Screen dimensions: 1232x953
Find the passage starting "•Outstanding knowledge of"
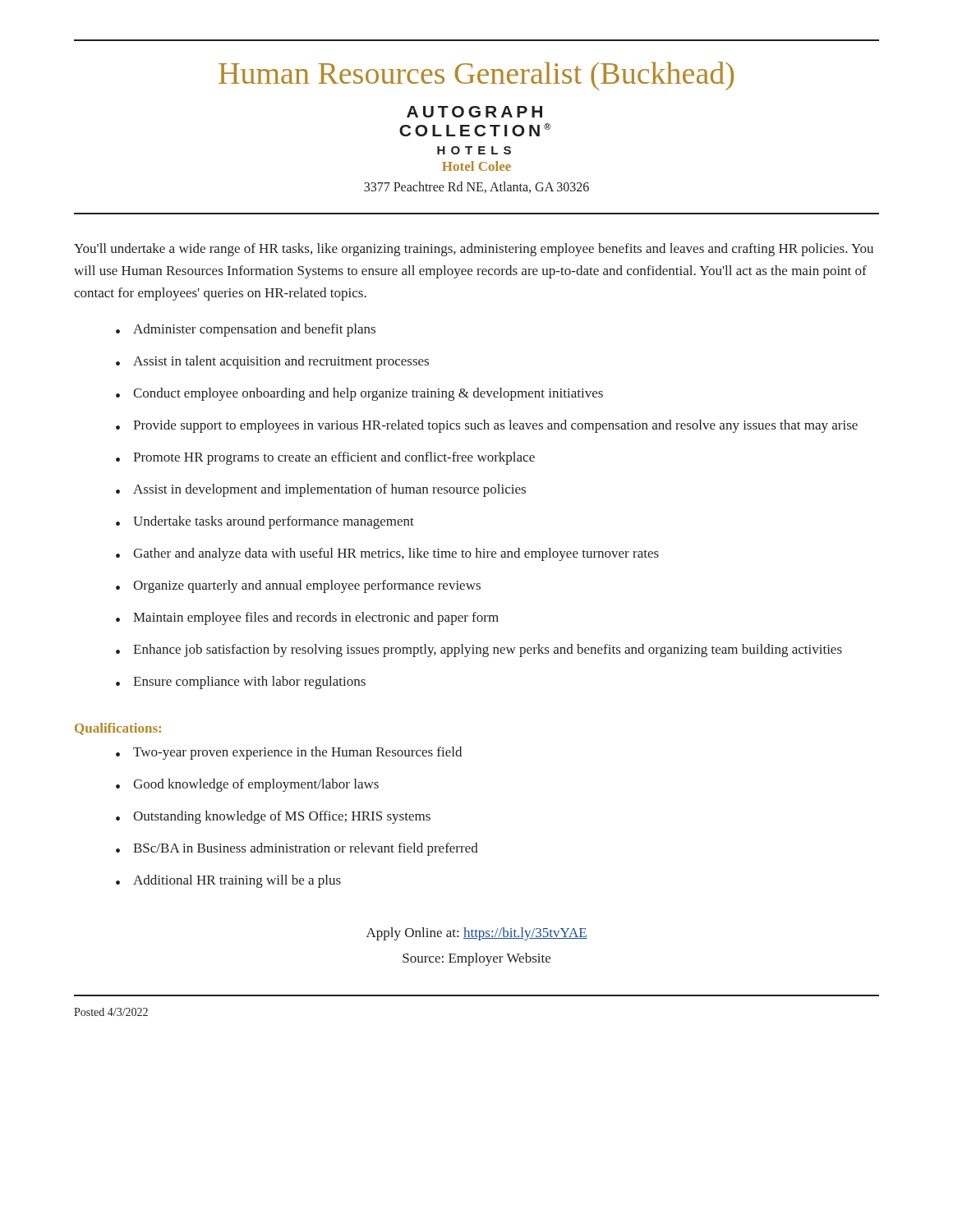click(273, 819)
